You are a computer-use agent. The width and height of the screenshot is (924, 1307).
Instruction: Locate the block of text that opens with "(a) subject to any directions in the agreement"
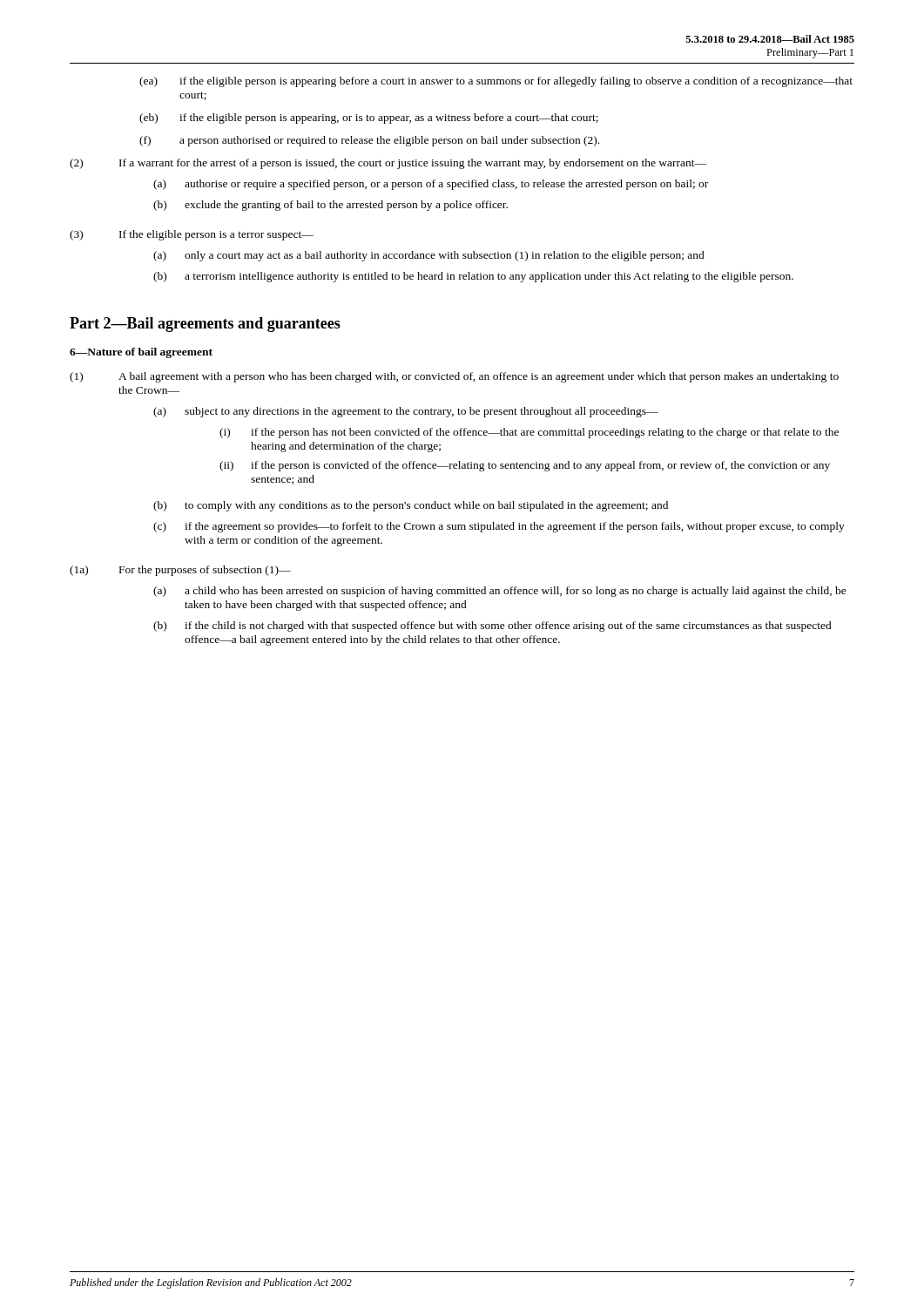(x=406, y=412)
